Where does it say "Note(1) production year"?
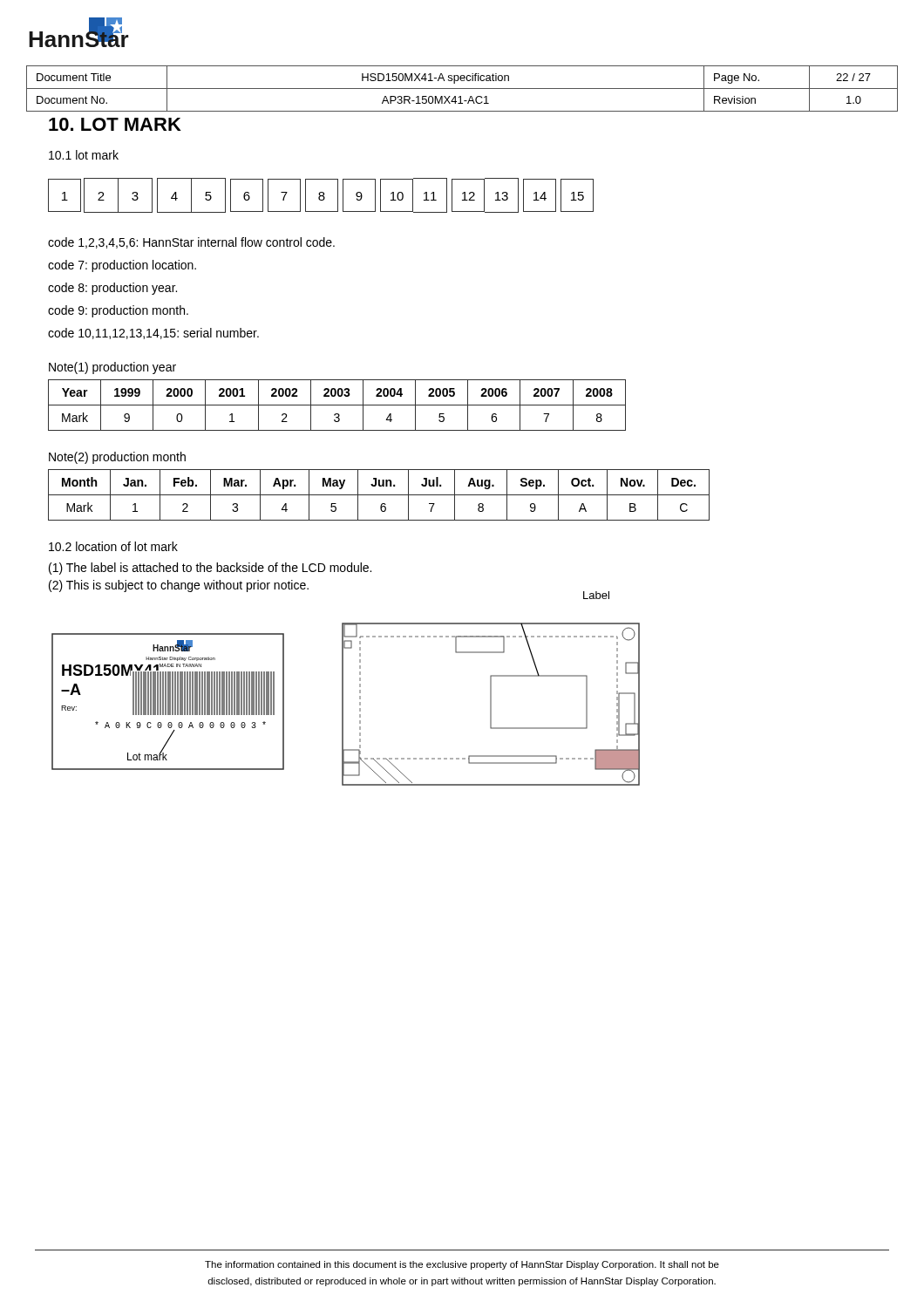This screenshot has height=1308, width=924. click(112, 367)
